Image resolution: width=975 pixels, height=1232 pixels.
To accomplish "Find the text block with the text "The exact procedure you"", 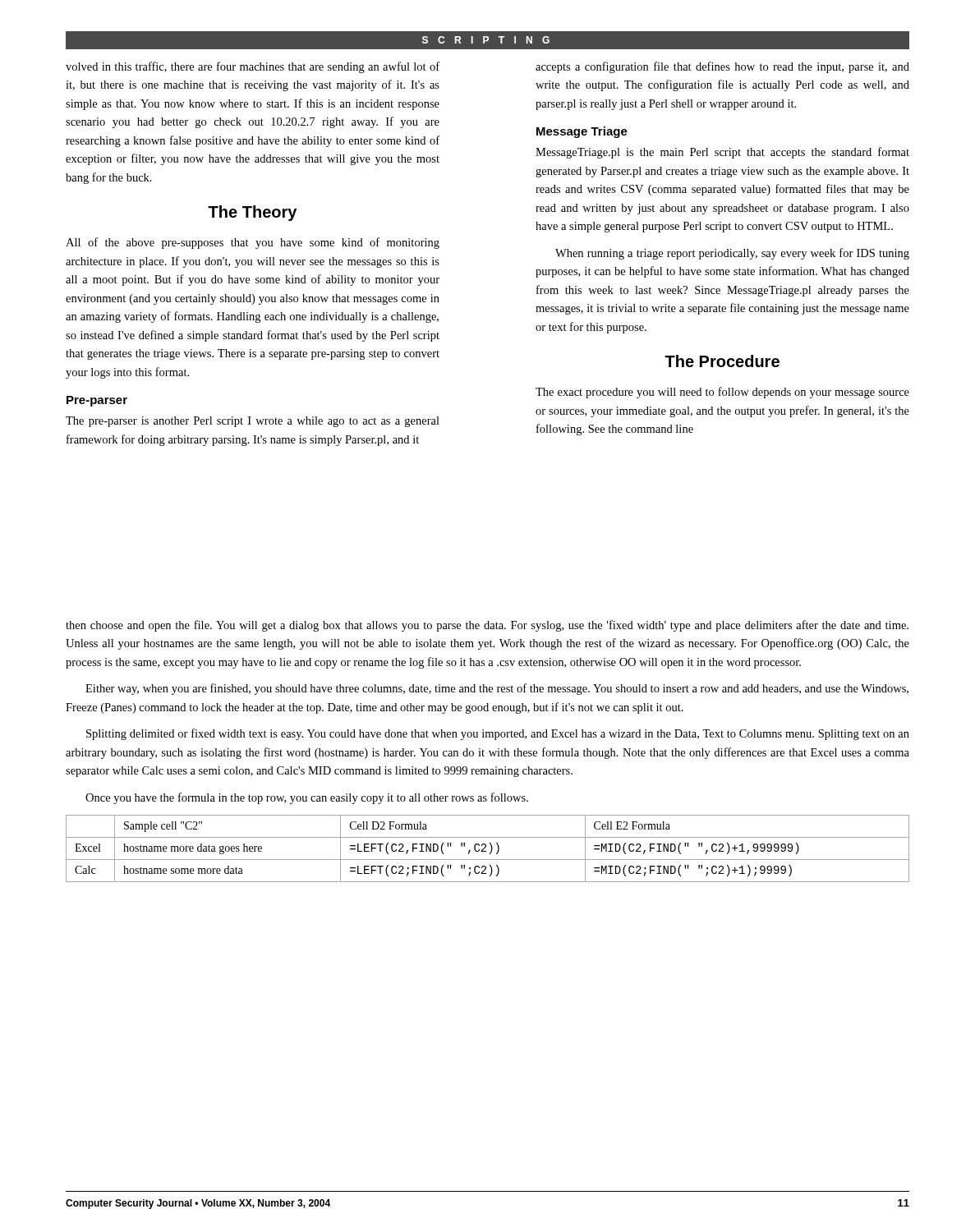I will [722, 410].
